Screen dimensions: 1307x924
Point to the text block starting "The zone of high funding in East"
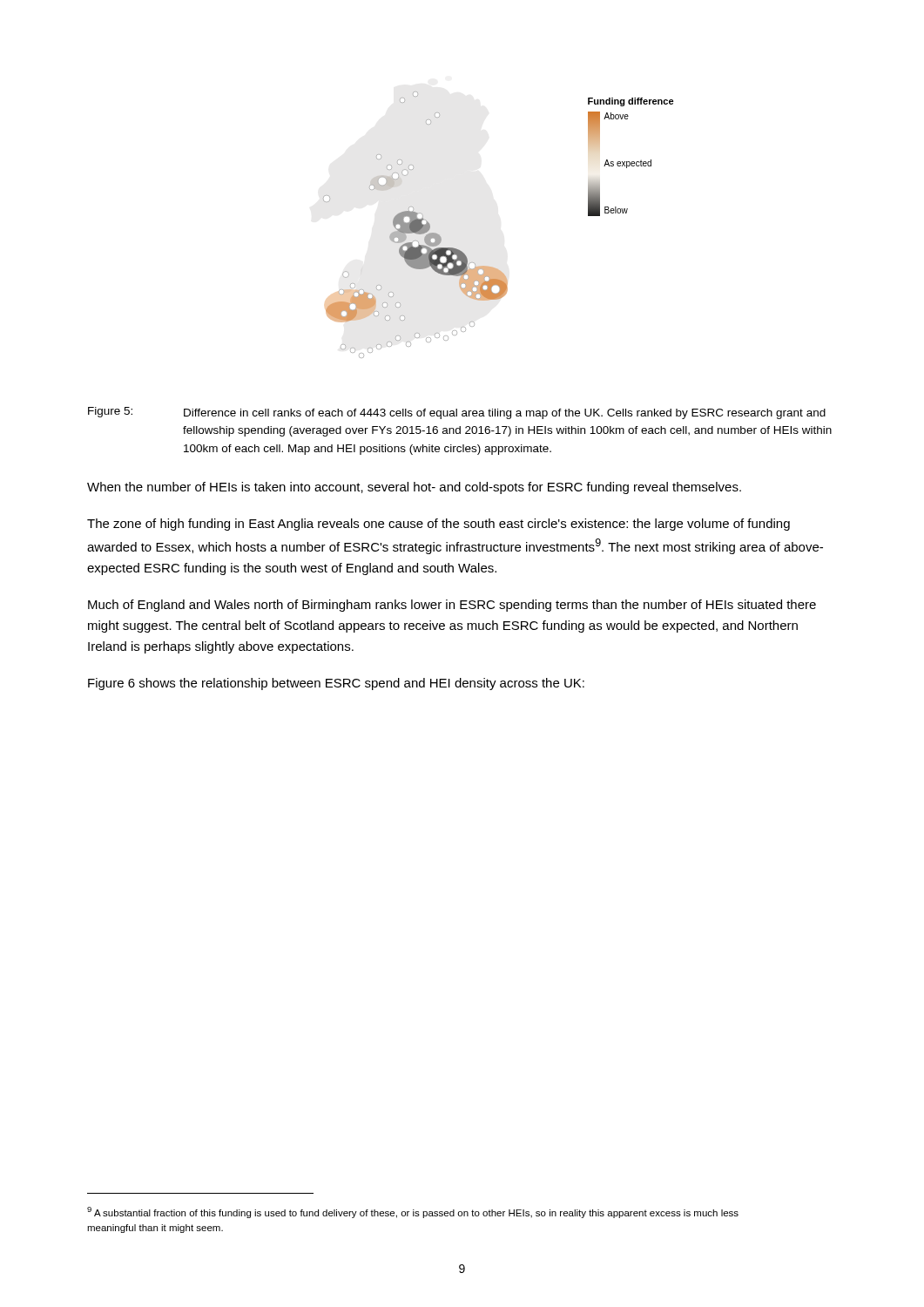[x=462, y=546]
